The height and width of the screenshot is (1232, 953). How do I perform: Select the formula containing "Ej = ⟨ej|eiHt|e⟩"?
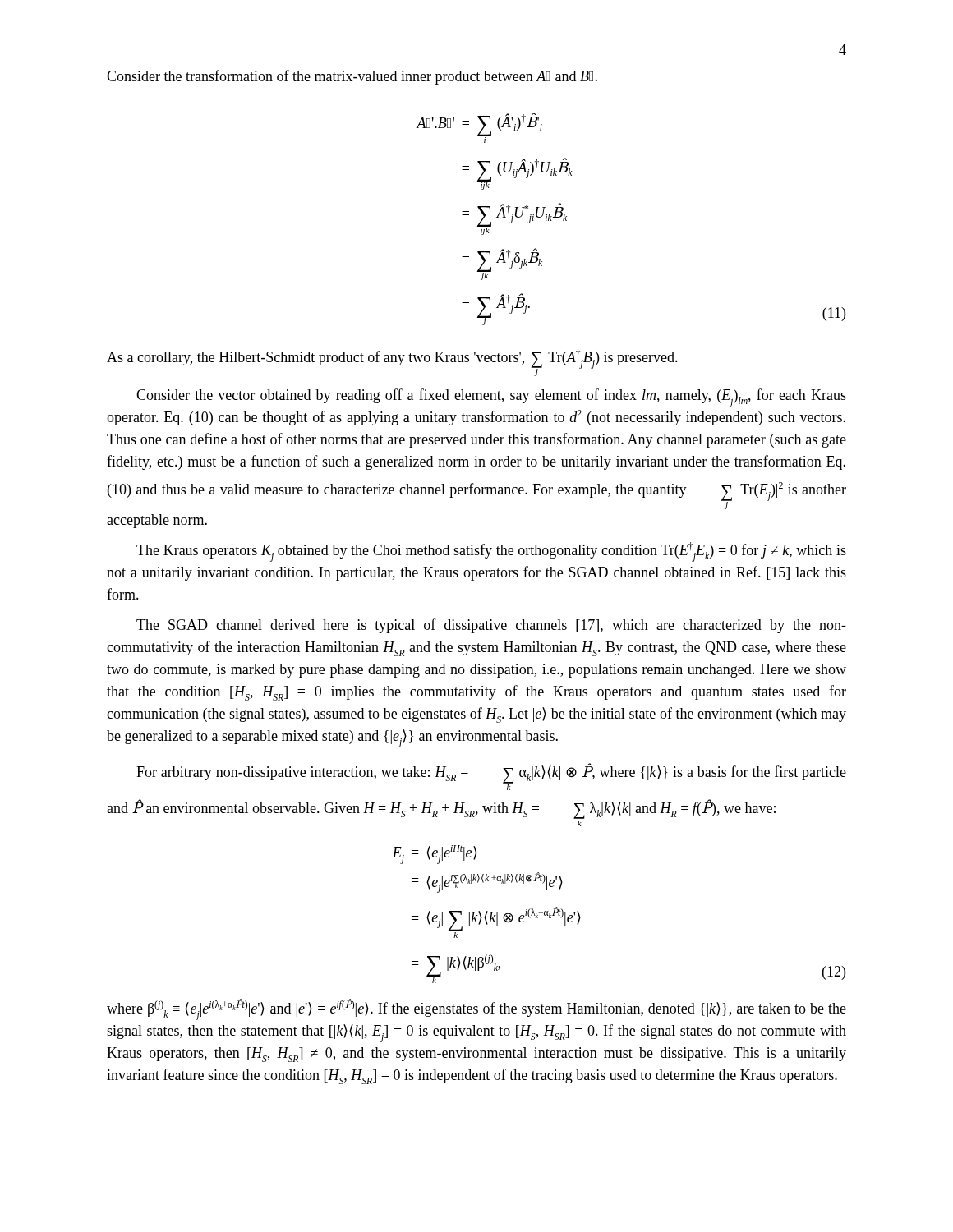[x=435, y=855]
